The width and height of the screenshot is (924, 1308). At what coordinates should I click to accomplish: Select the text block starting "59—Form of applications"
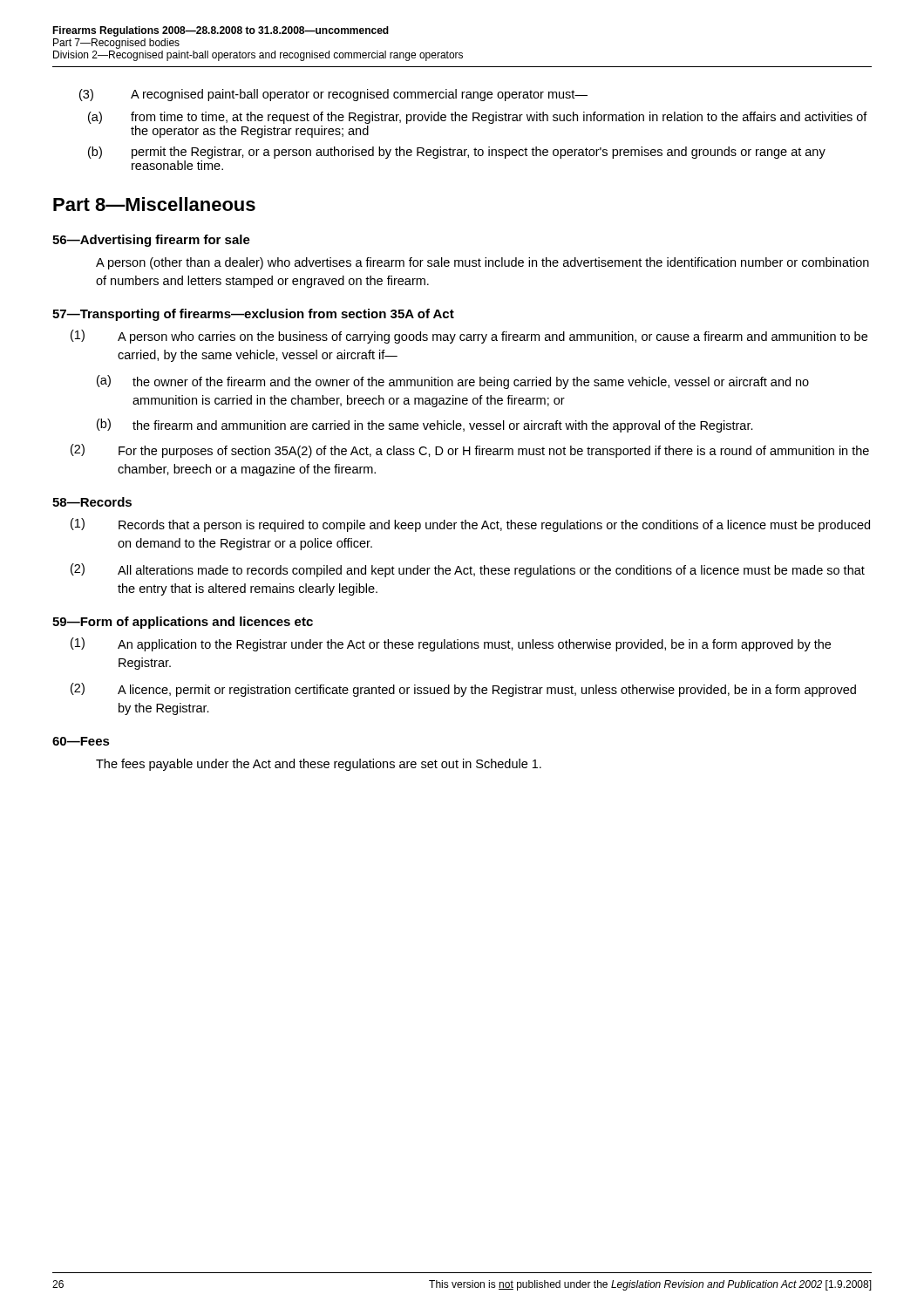coord(183,621)
